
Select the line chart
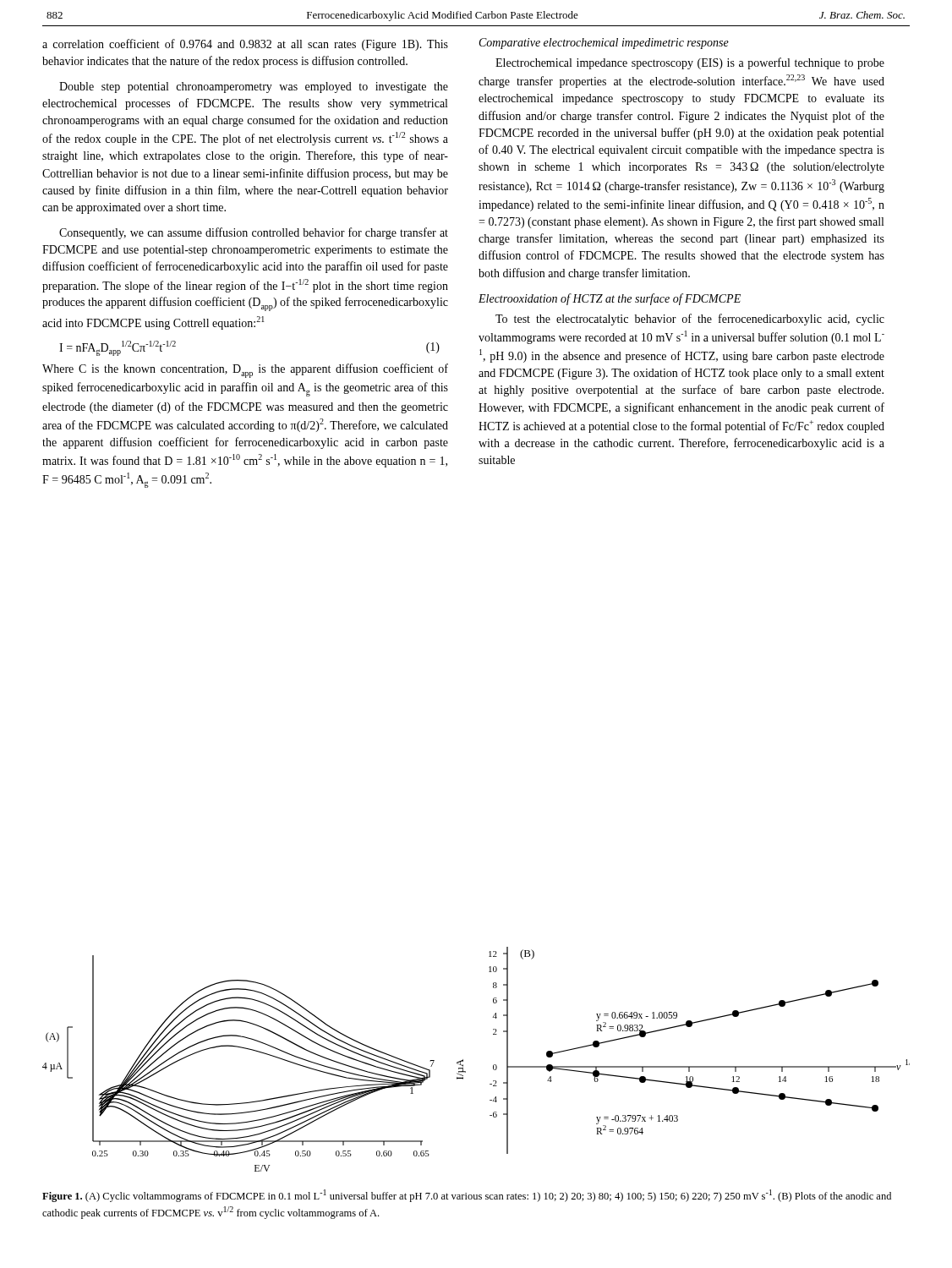[245, 1061]
